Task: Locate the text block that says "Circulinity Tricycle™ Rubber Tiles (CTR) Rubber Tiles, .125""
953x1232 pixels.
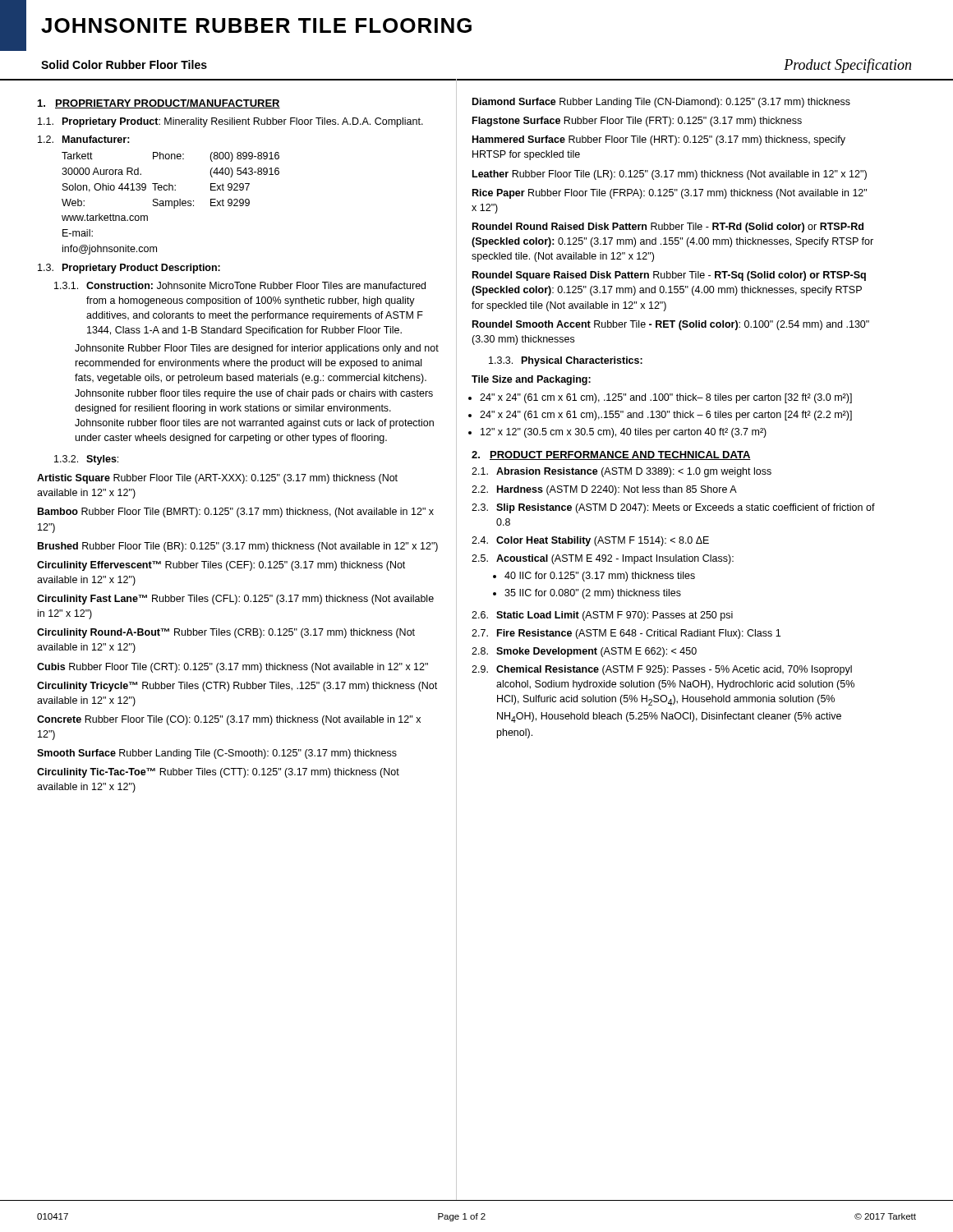Action: point(237,693)
